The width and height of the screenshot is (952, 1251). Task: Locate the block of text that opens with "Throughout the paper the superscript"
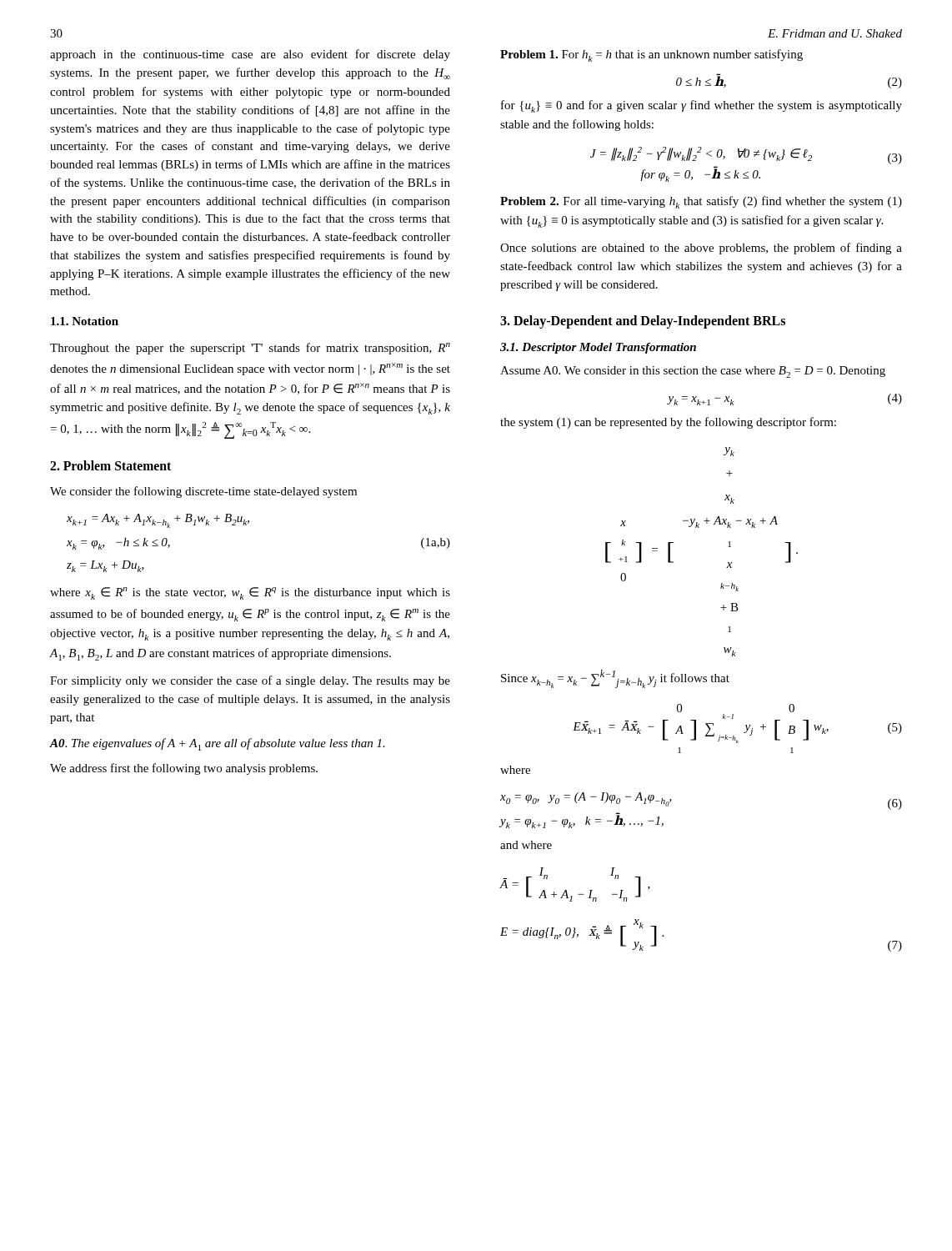(x=250, y=389)
